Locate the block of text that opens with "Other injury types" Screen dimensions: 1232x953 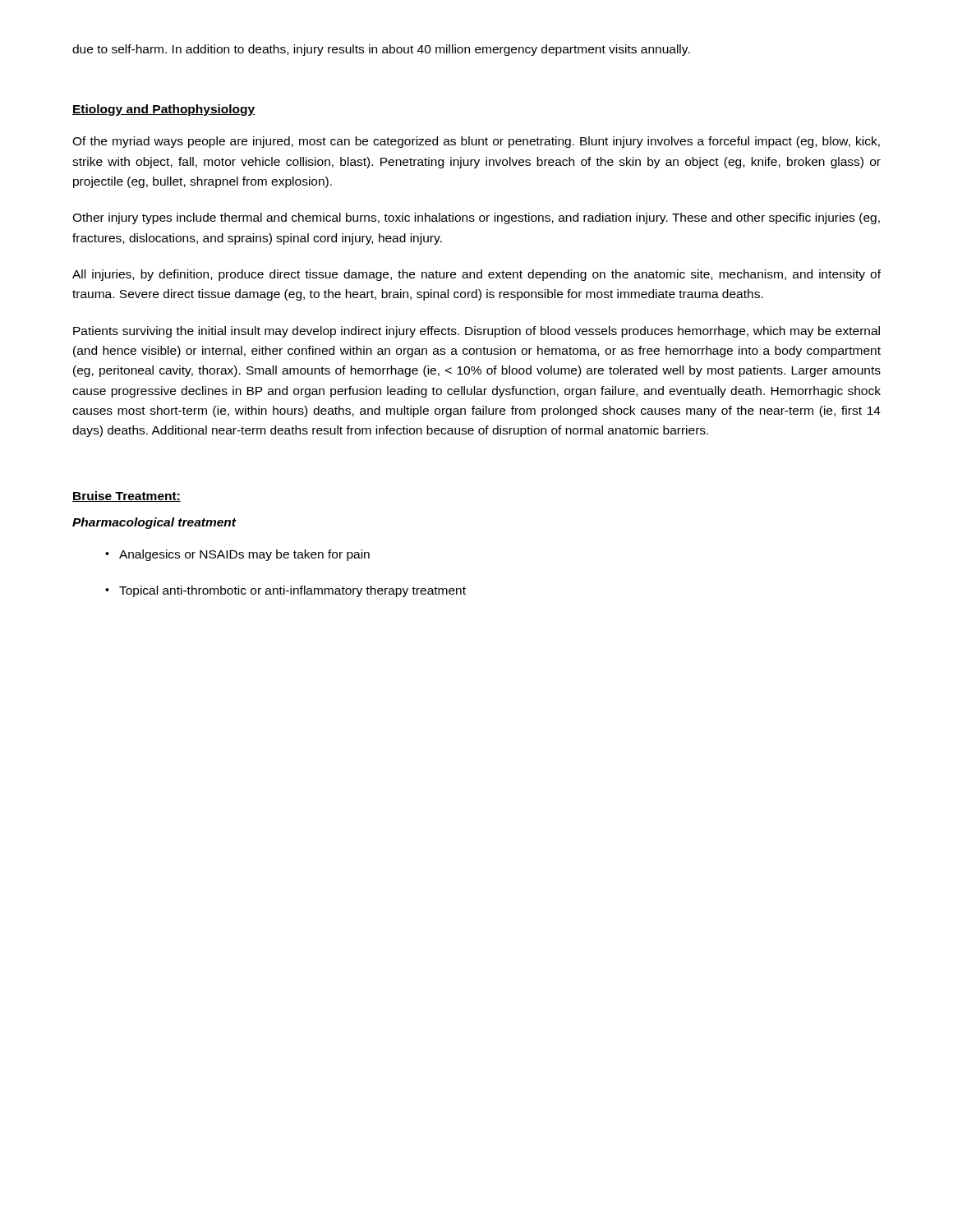pos(476,227)
